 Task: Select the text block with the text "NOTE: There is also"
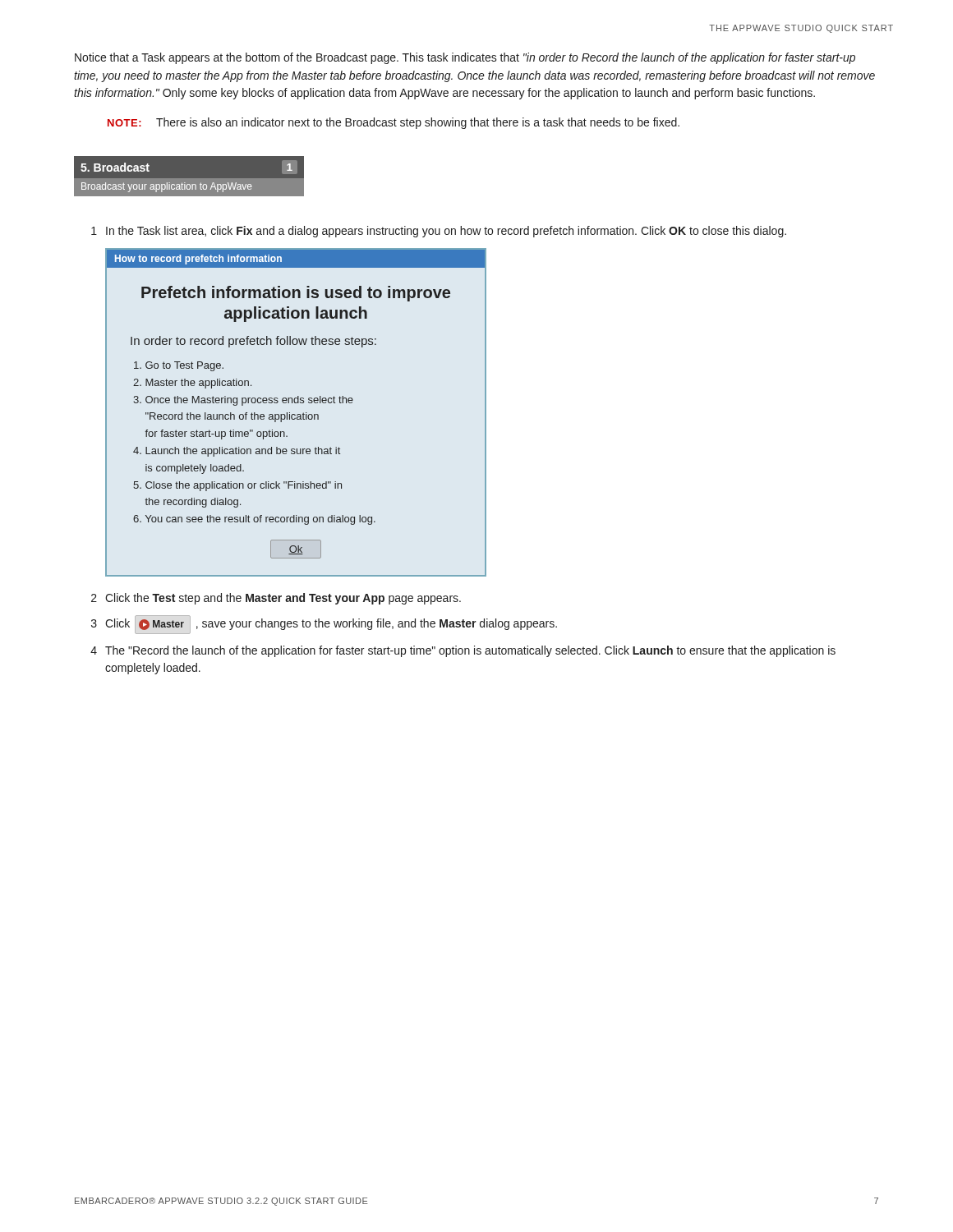(x=394, y=123)
